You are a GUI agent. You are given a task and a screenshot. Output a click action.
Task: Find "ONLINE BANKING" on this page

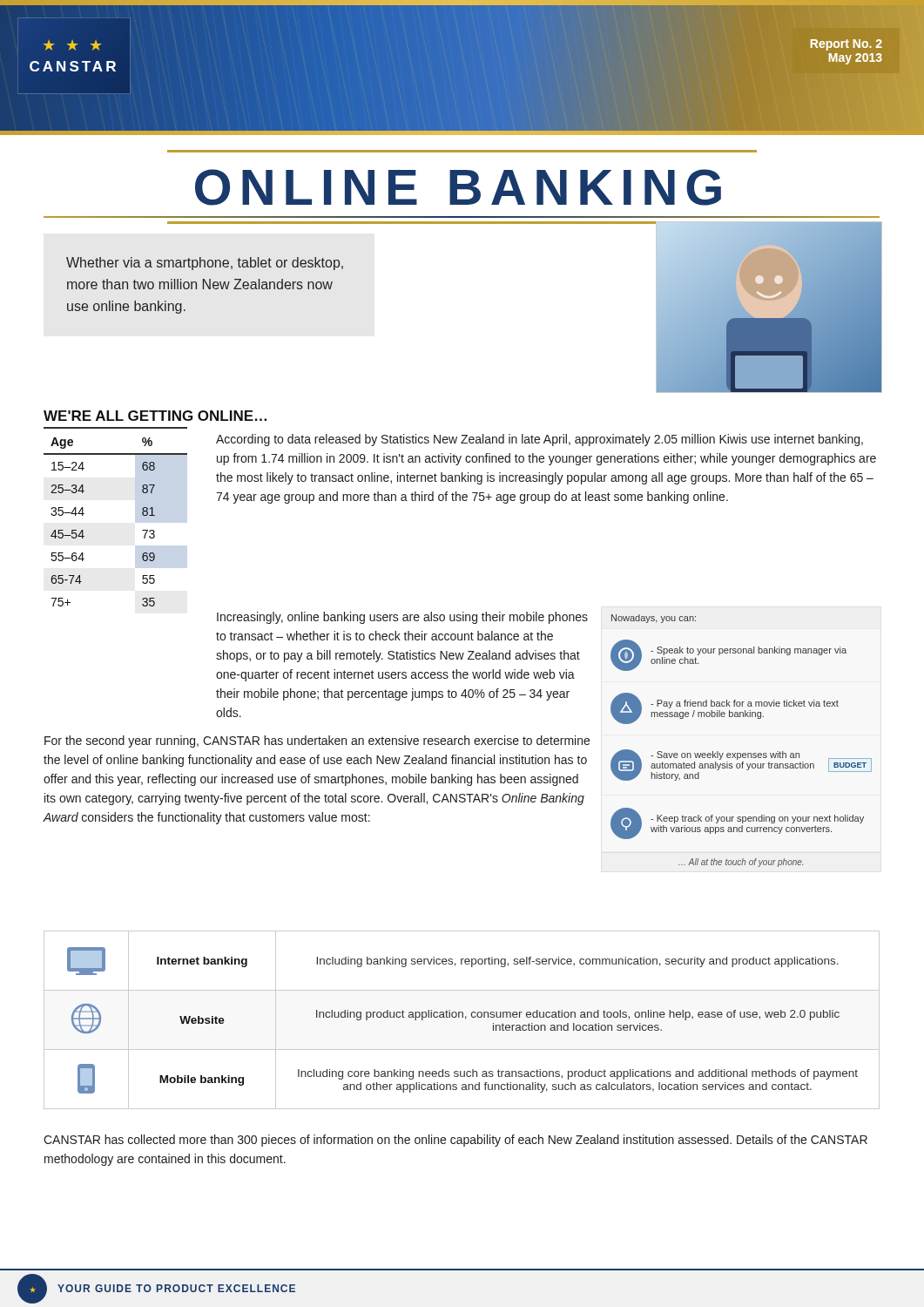[462, 187]
